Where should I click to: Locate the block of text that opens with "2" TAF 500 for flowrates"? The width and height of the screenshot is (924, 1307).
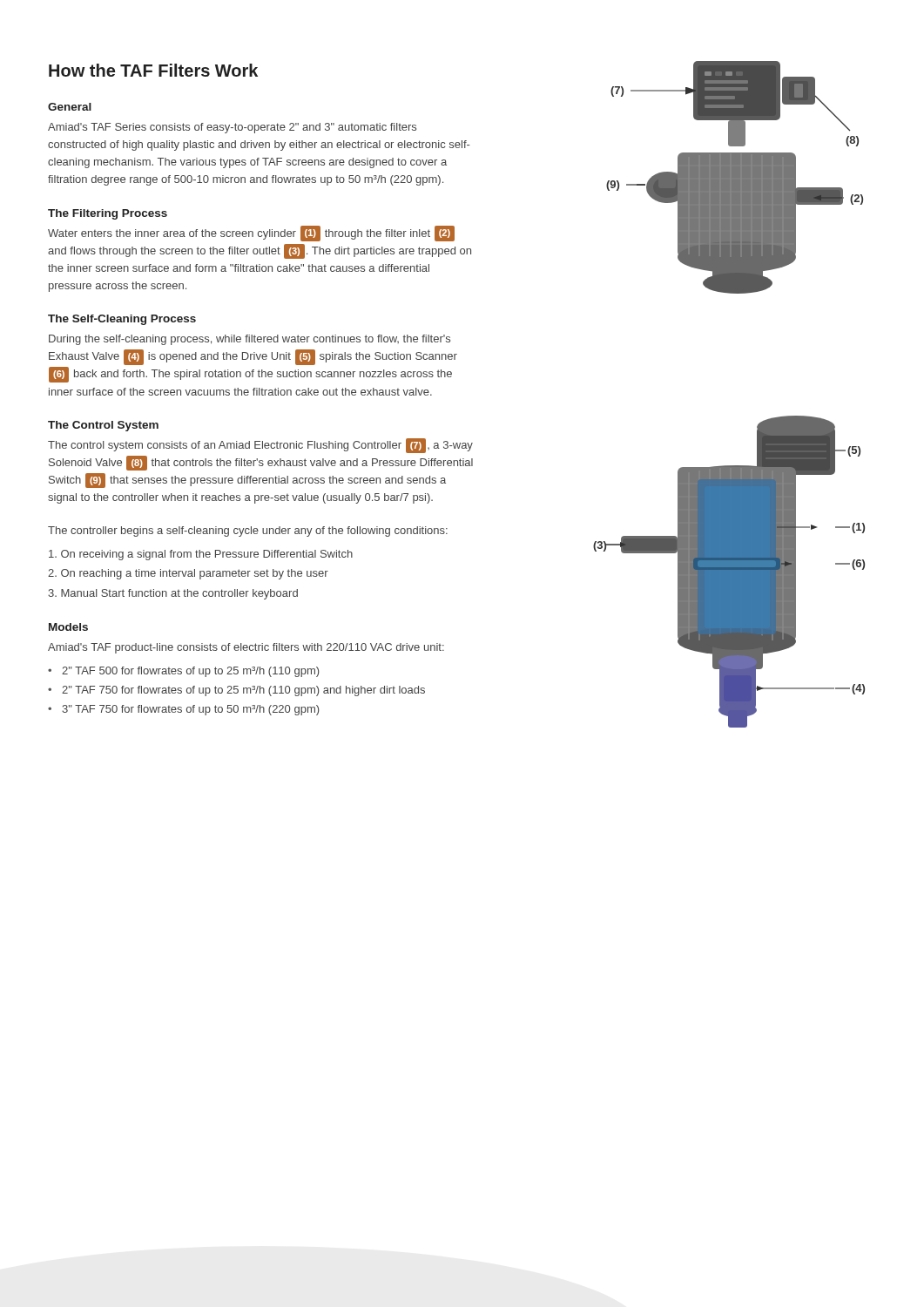261,671
